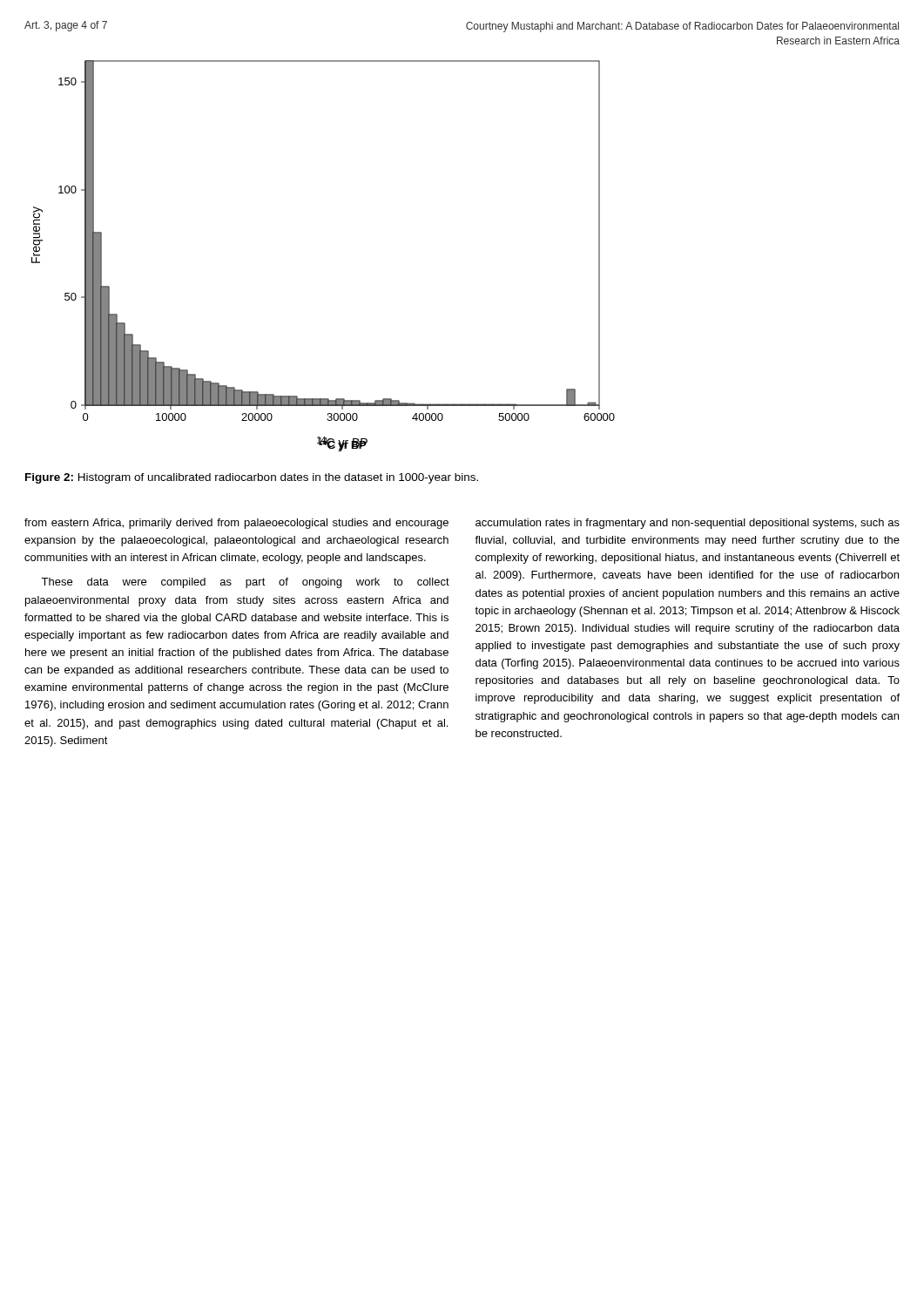Select the passage starting "from eastern Africa, primarily derived from palaeoecological"
Viewport: 924px width, 1307px height.
click(x=237, y=632)
